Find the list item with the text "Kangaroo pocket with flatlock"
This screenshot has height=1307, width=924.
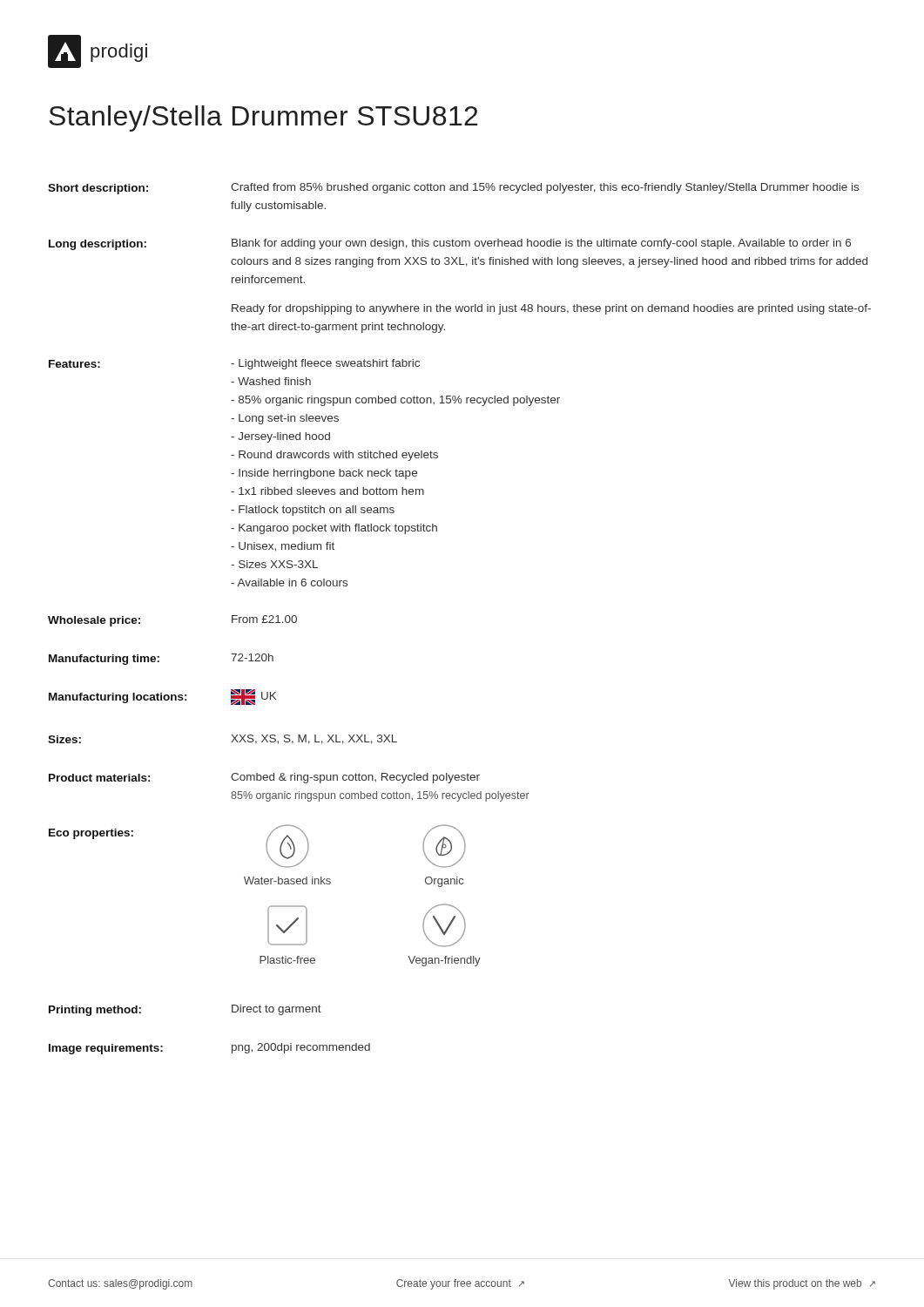click(x=334, y=527)
